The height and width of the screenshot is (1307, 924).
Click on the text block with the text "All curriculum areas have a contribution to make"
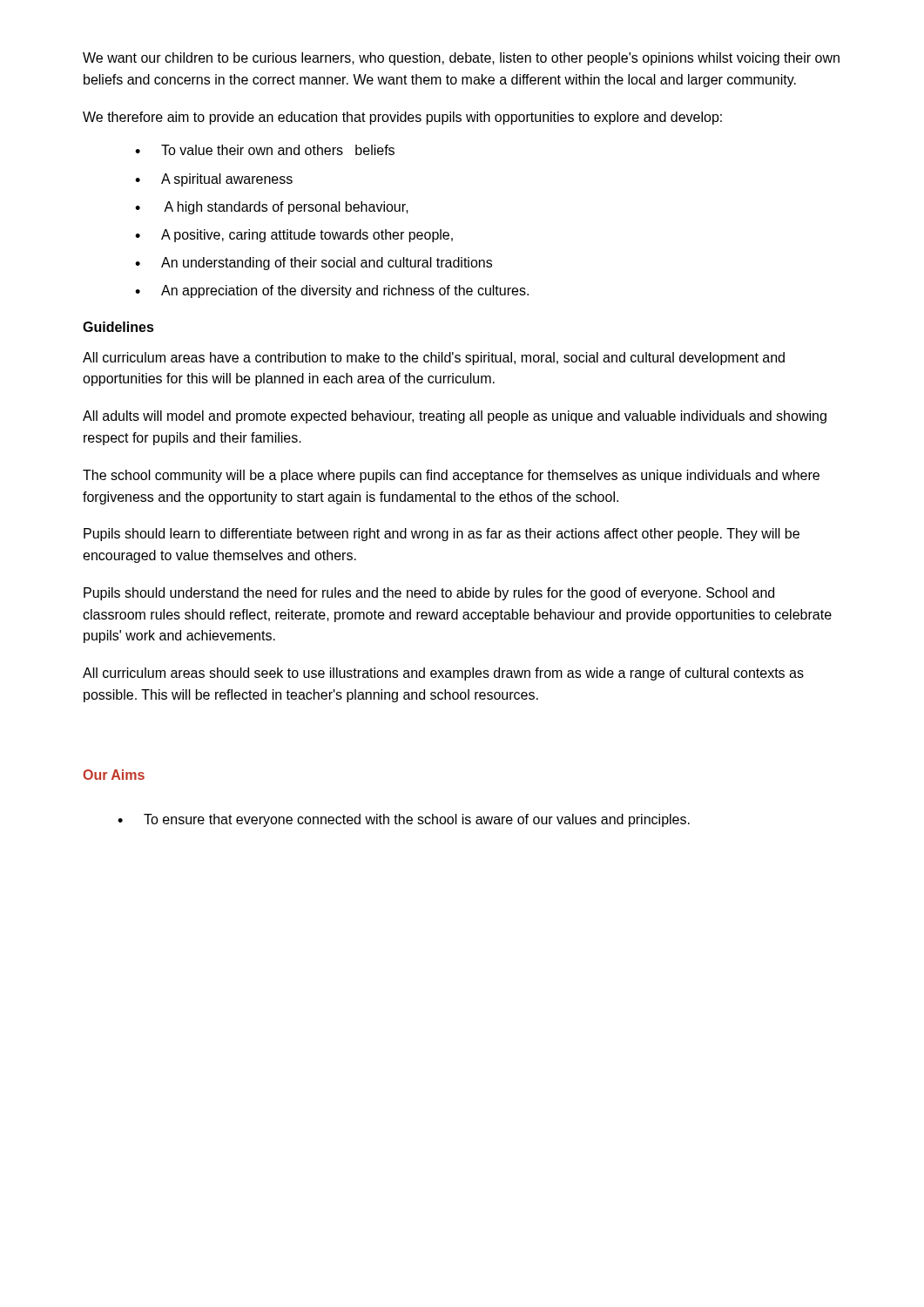(434, 368)
